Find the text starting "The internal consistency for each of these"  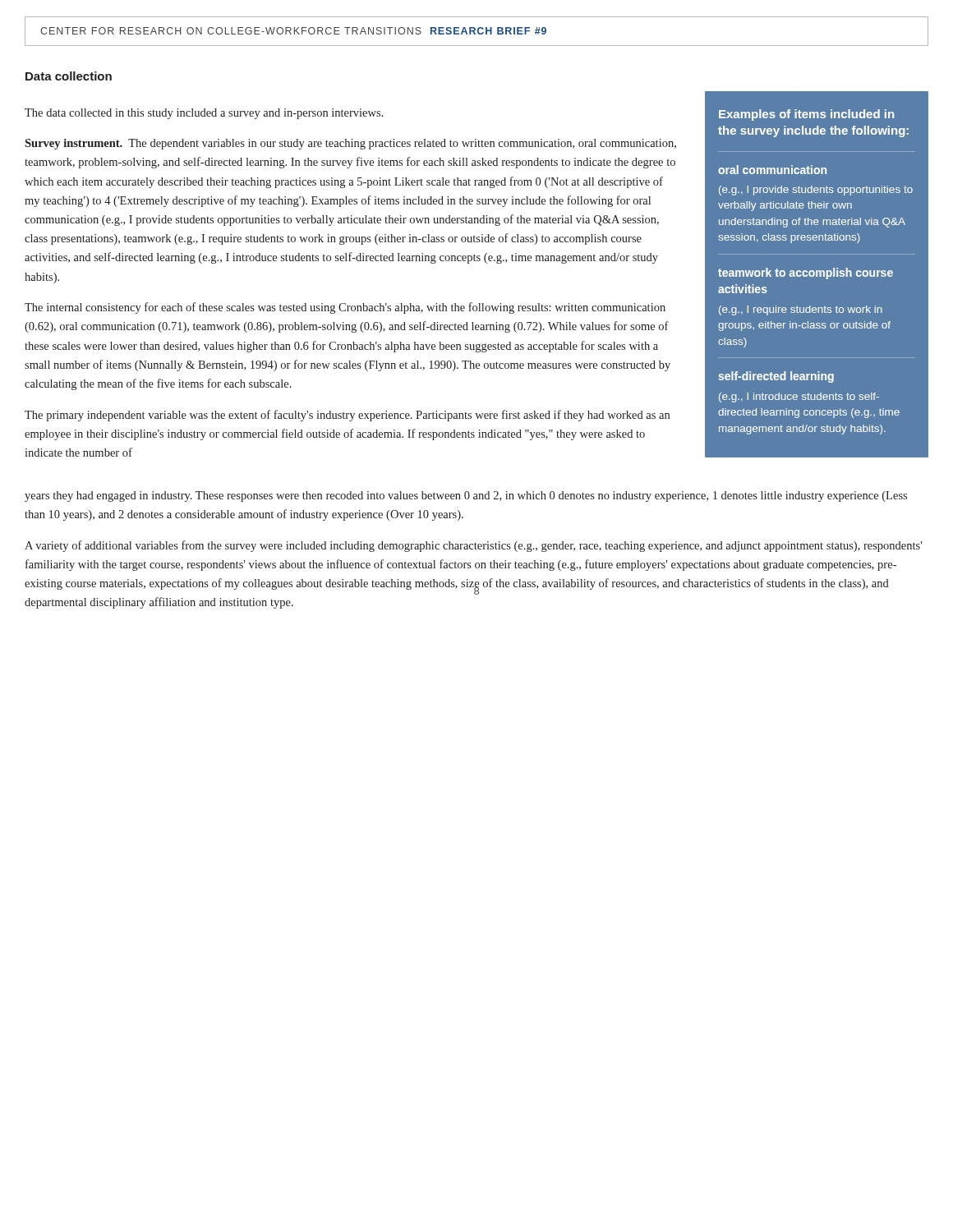click(352, 346)
